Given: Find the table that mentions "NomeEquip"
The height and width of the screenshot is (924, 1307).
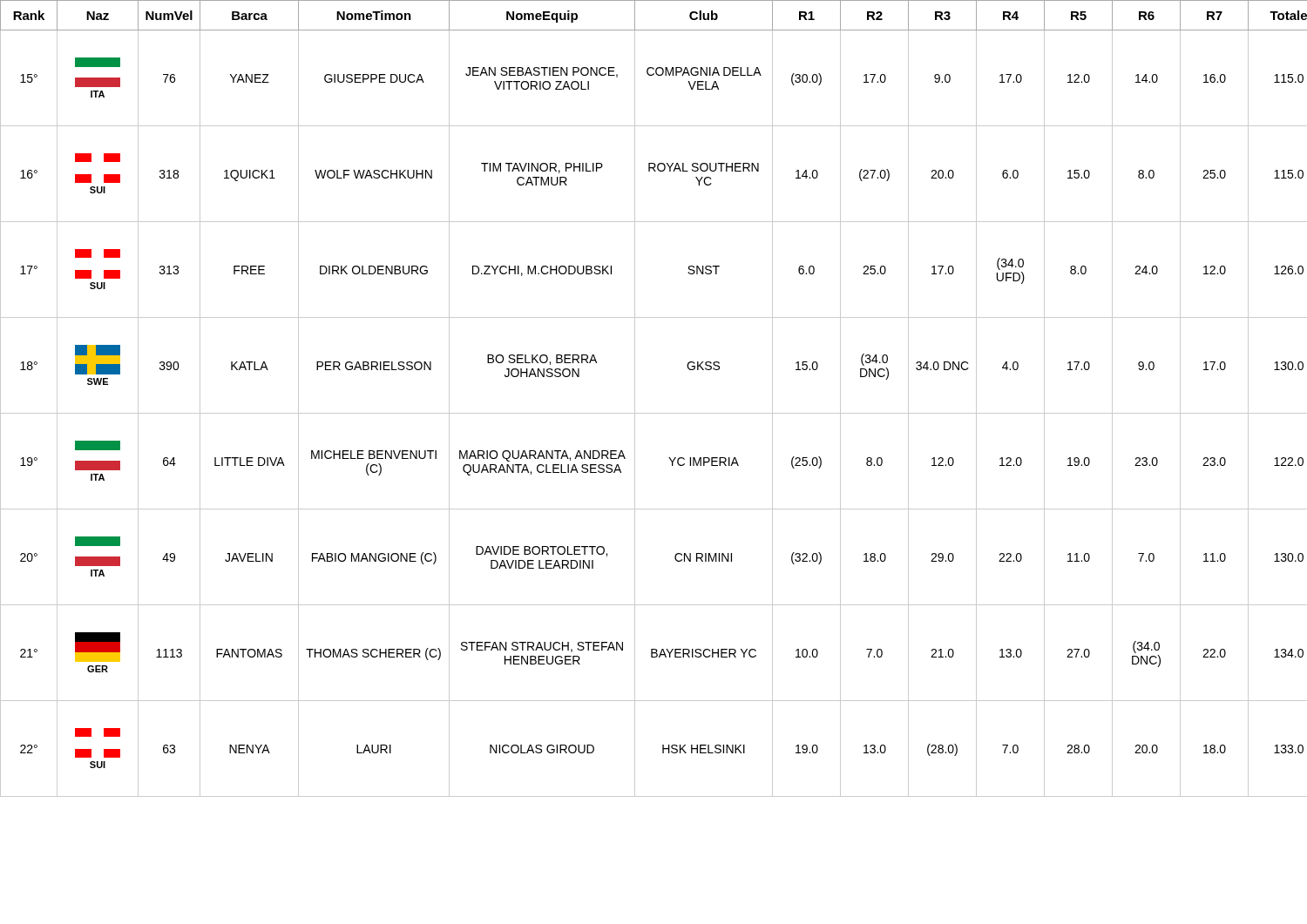Looking at the screenshot, I should [x=654, y=398].
